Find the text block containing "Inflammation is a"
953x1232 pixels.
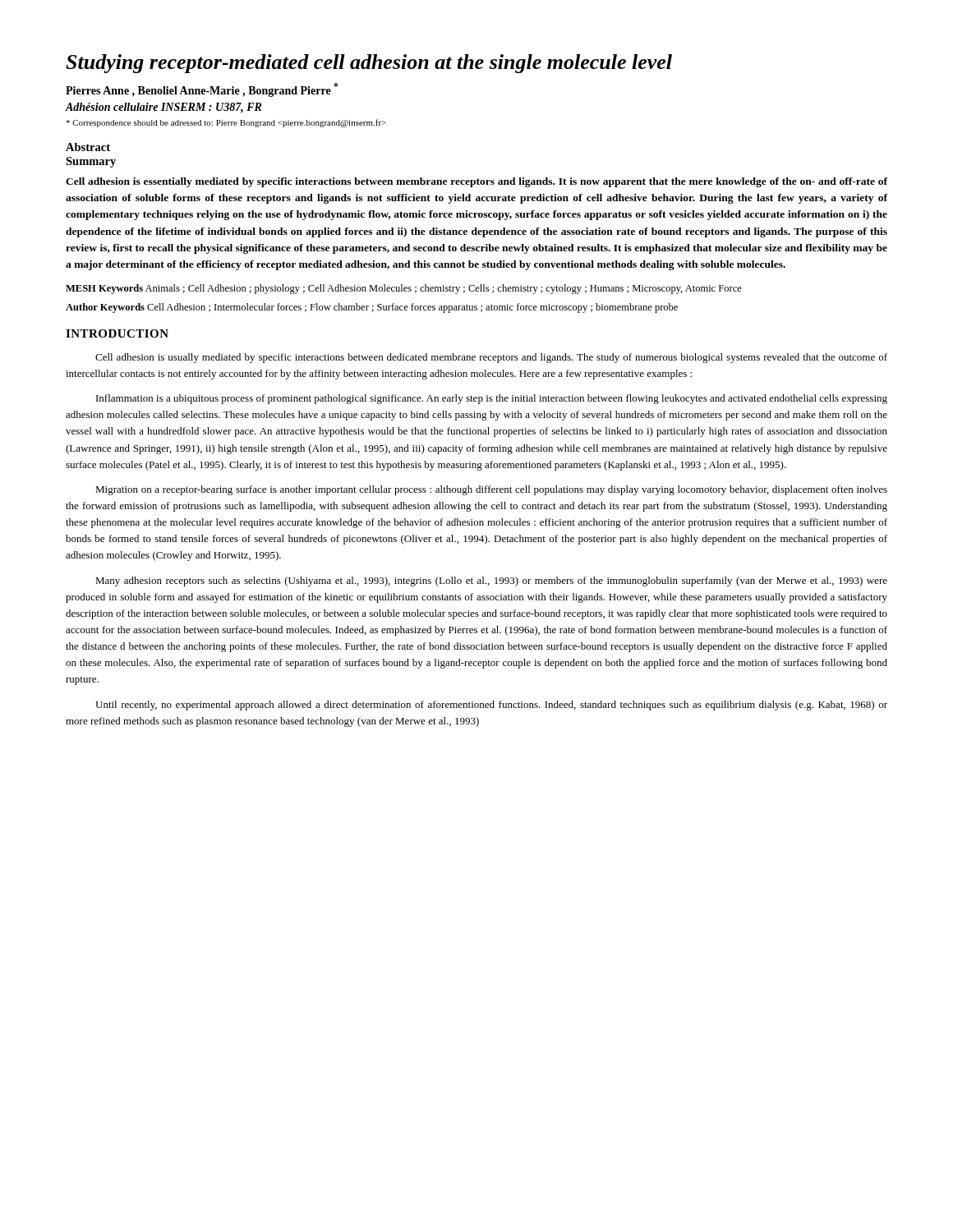coord(476,431)
